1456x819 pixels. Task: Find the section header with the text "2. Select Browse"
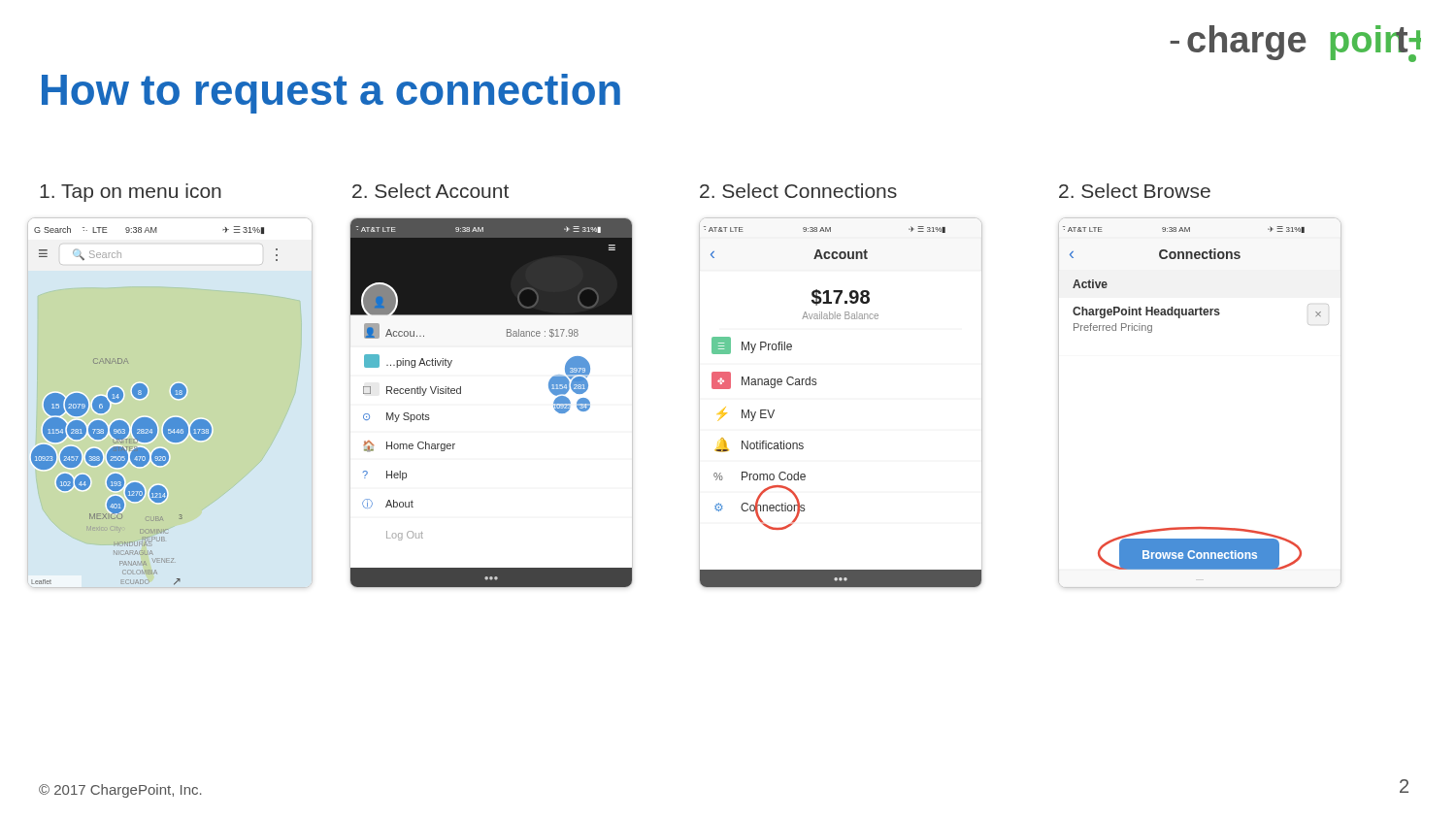coord(1135,191)
